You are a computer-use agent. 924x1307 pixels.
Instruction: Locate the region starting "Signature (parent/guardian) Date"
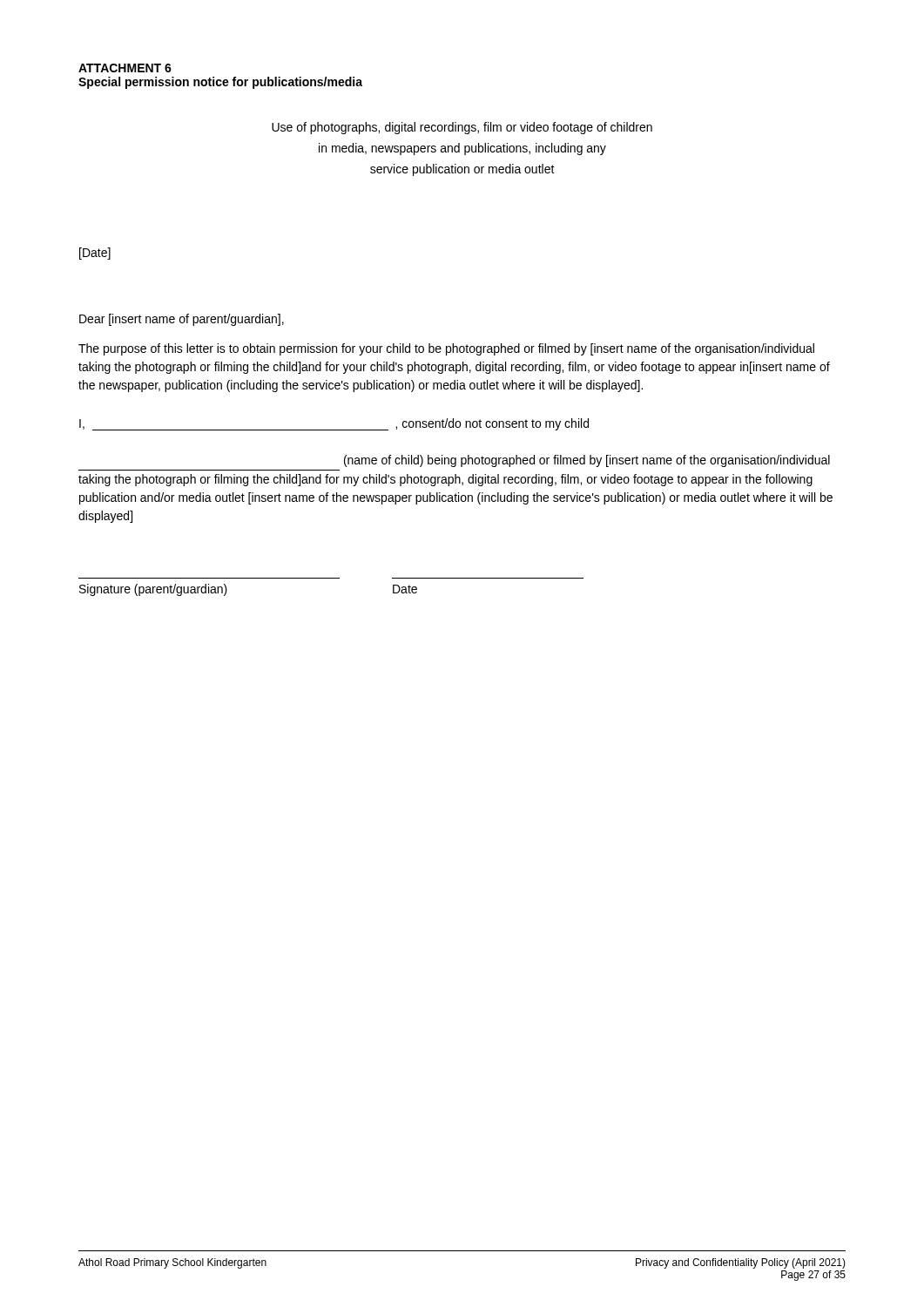click(462, 580)
